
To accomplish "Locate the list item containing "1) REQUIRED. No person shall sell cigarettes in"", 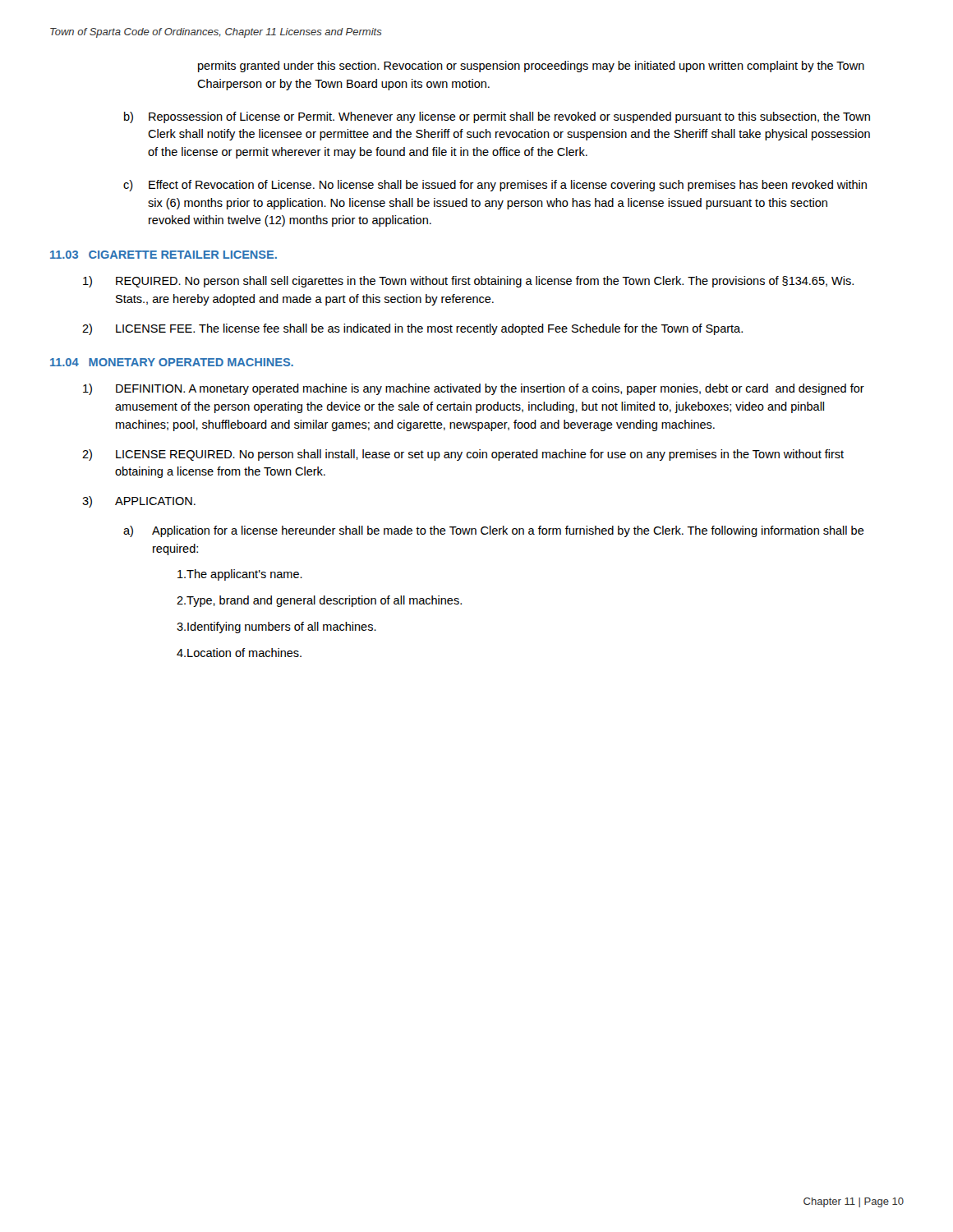I will coord(476,291).
